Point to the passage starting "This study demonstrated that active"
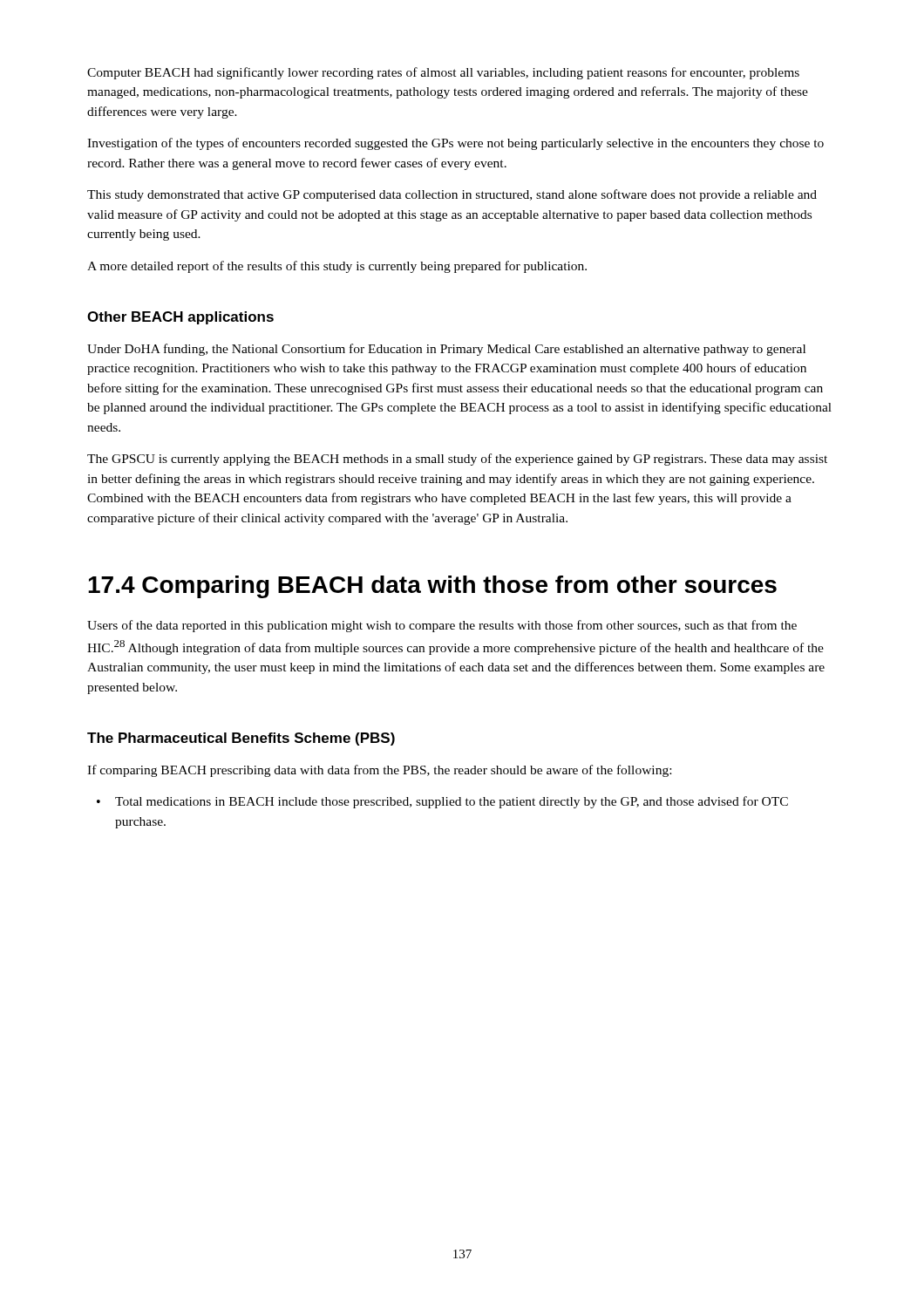 click(452, 214)
